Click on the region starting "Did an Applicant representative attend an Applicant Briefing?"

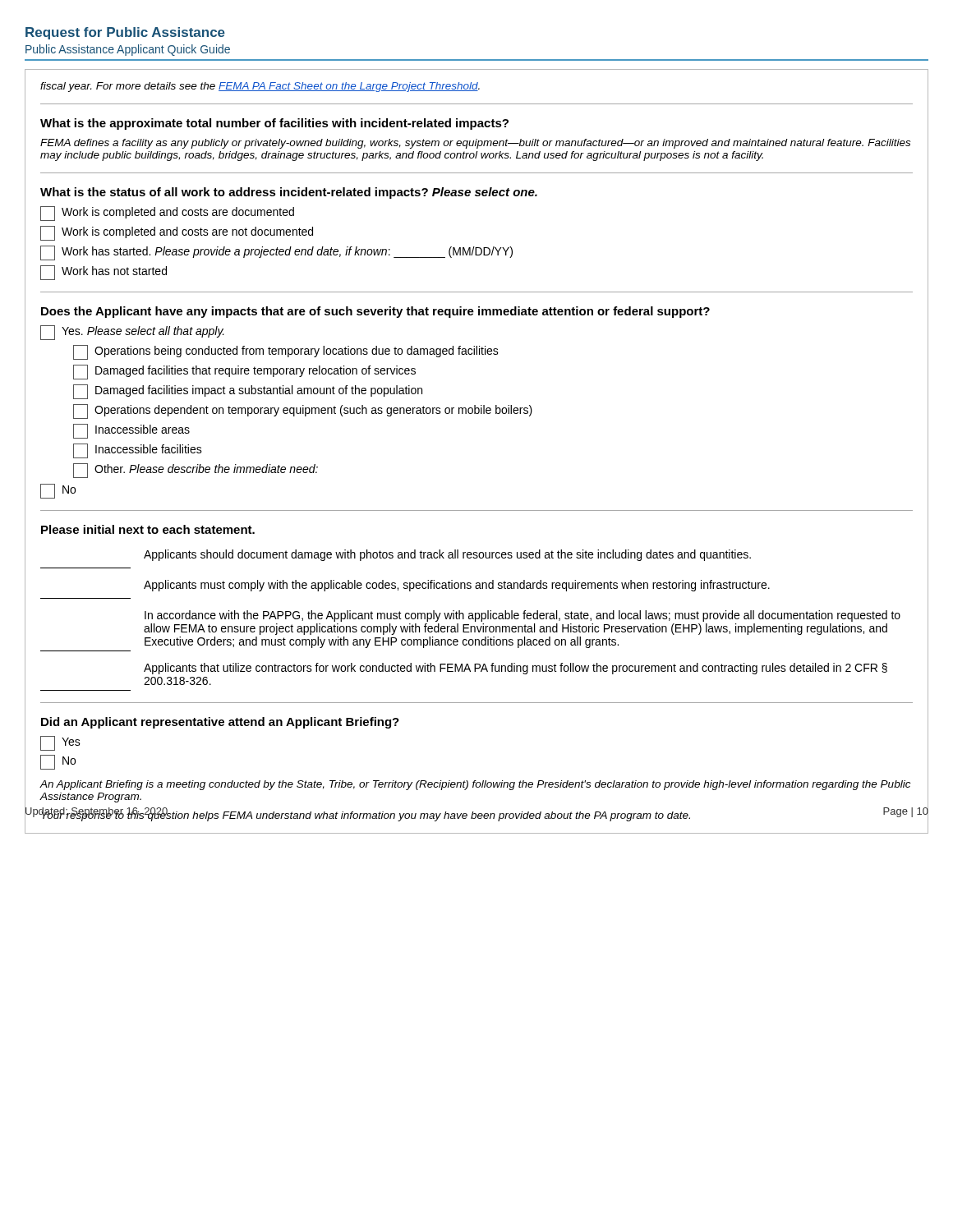pyautogui.click(x=220, y=722)
